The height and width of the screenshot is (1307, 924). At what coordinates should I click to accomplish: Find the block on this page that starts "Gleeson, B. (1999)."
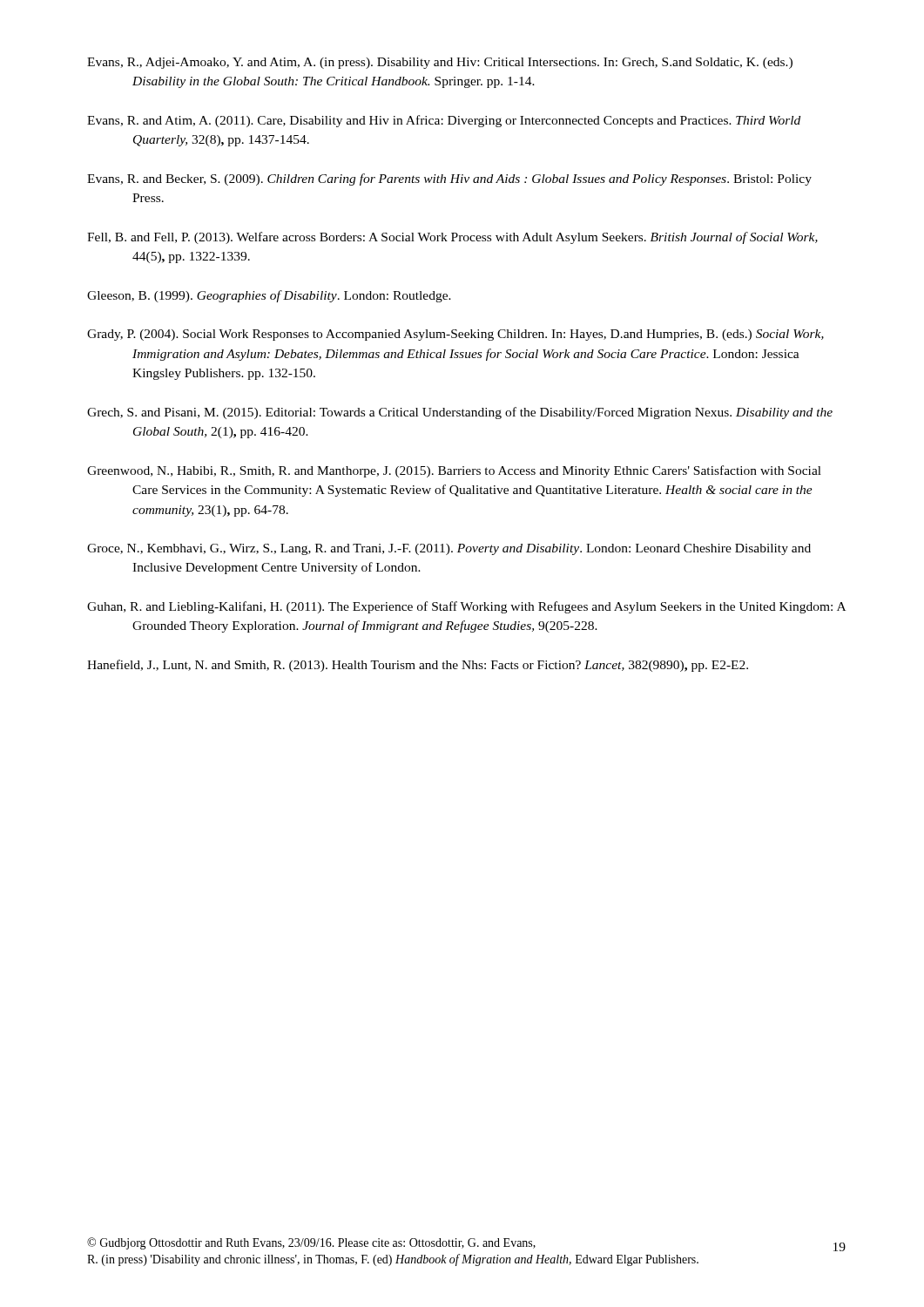pyautogui.click(x=269, y=295)
